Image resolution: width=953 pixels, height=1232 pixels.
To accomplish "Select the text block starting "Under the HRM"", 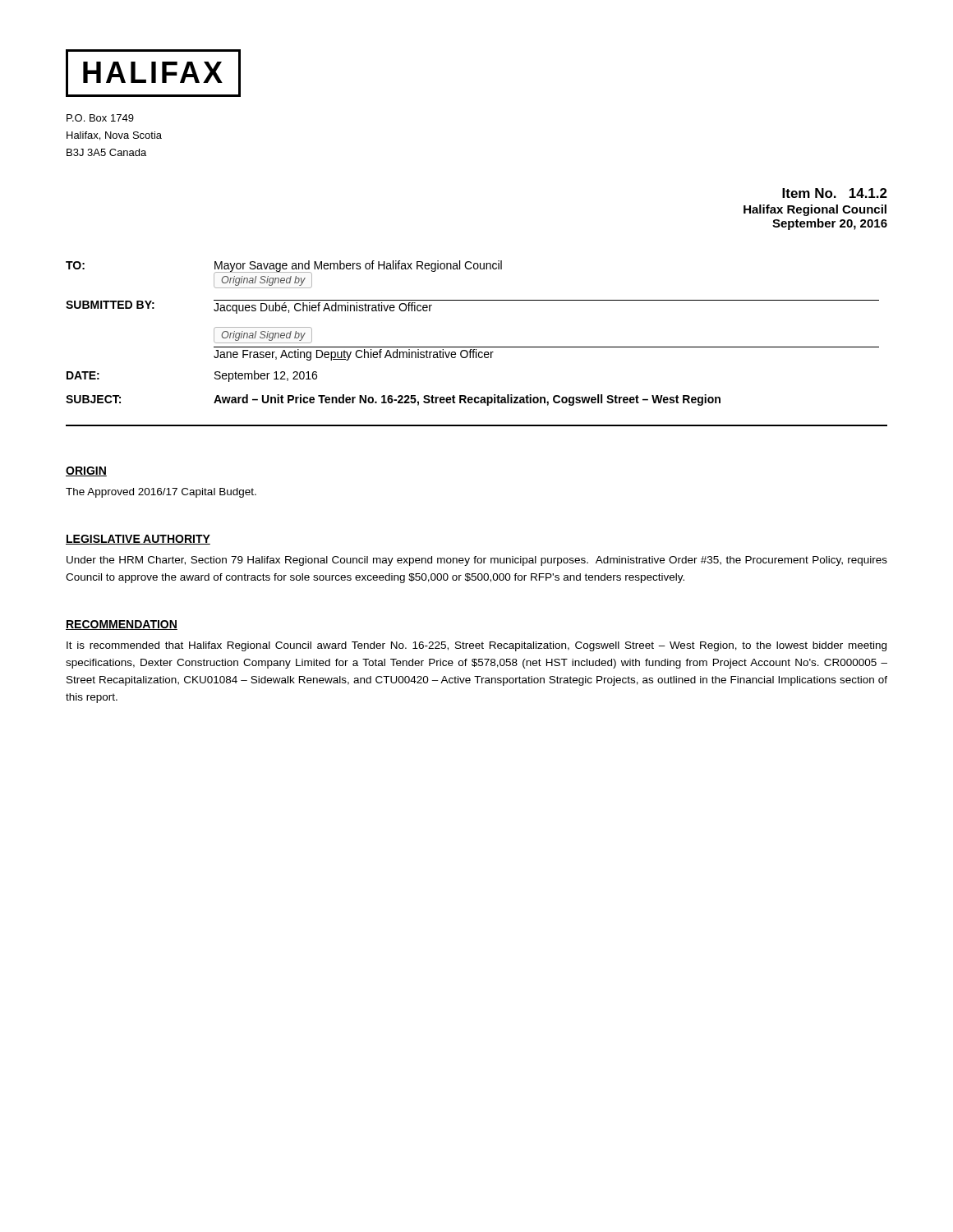I will 476,569.
